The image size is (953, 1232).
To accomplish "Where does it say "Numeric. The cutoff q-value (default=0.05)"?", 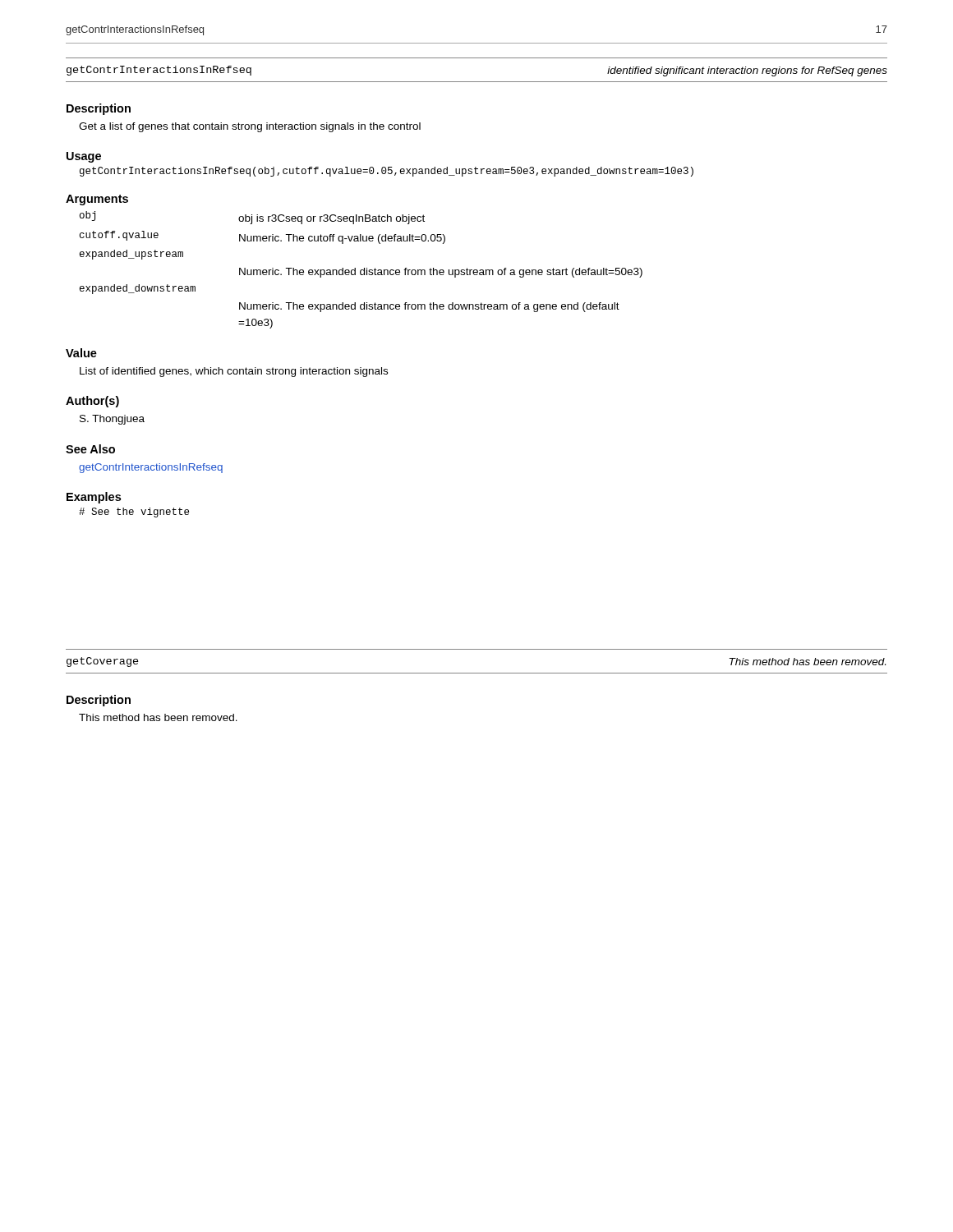I will click(x=342, y=238).
